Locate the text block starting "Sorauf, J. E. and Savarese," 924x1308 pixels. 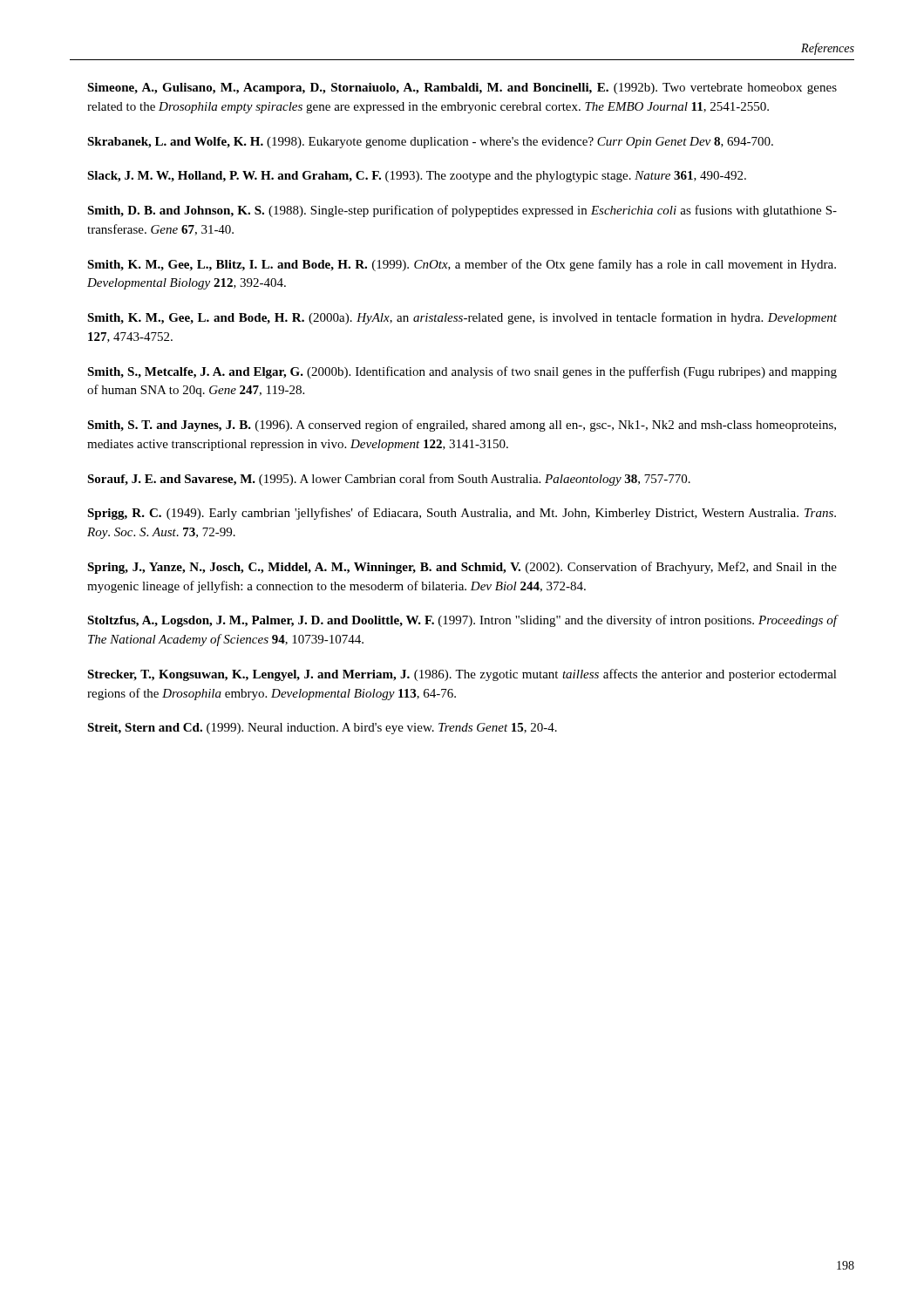[x=389, y=478]
